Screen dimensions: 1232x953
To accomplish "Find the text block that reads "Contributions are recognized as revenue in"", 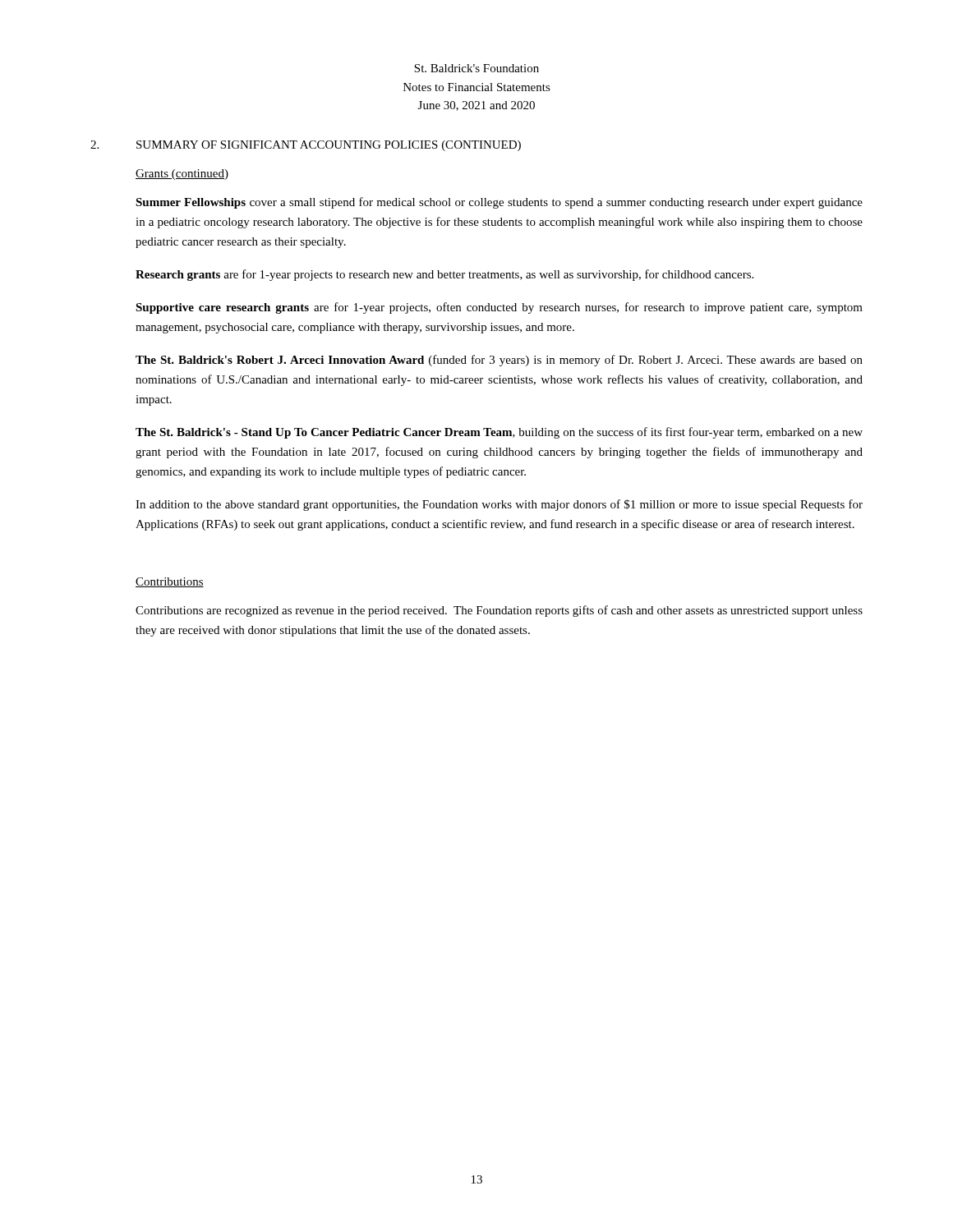I will 499,620.
